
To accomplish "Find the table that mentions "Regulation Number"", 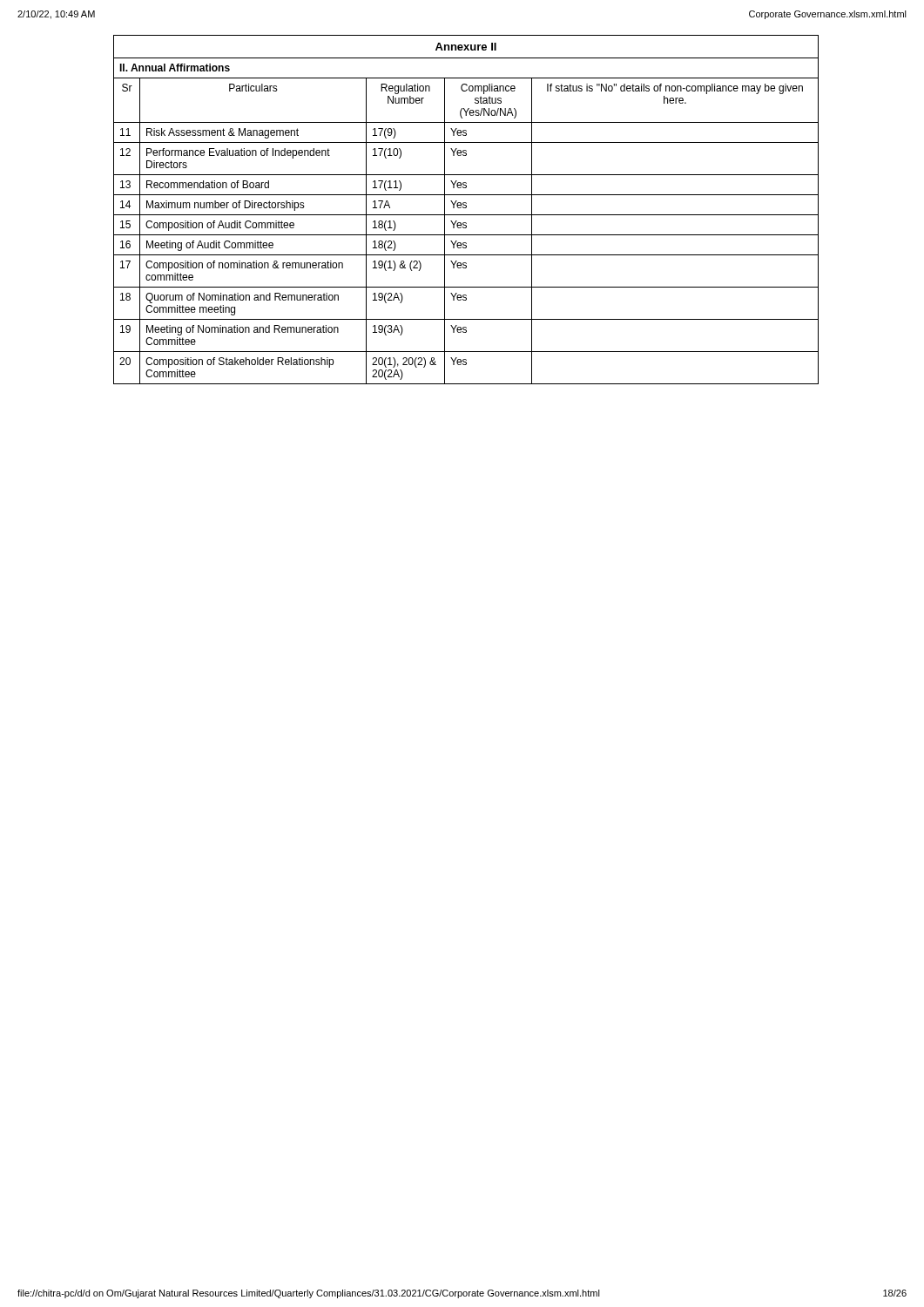I will [466, 231].
